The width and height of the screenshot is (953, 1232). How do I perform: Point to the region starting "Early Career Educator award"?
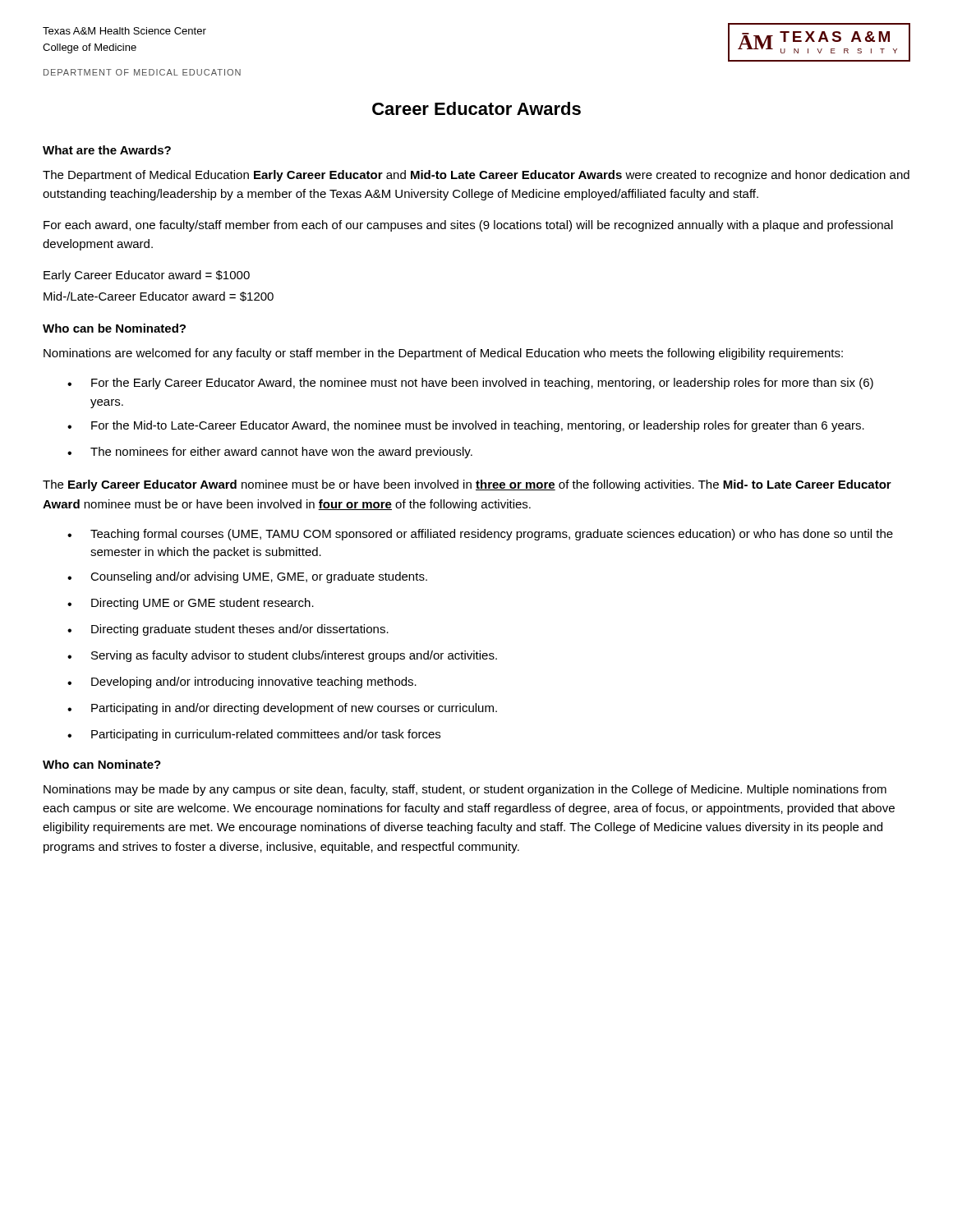click(x=146, y=275)
